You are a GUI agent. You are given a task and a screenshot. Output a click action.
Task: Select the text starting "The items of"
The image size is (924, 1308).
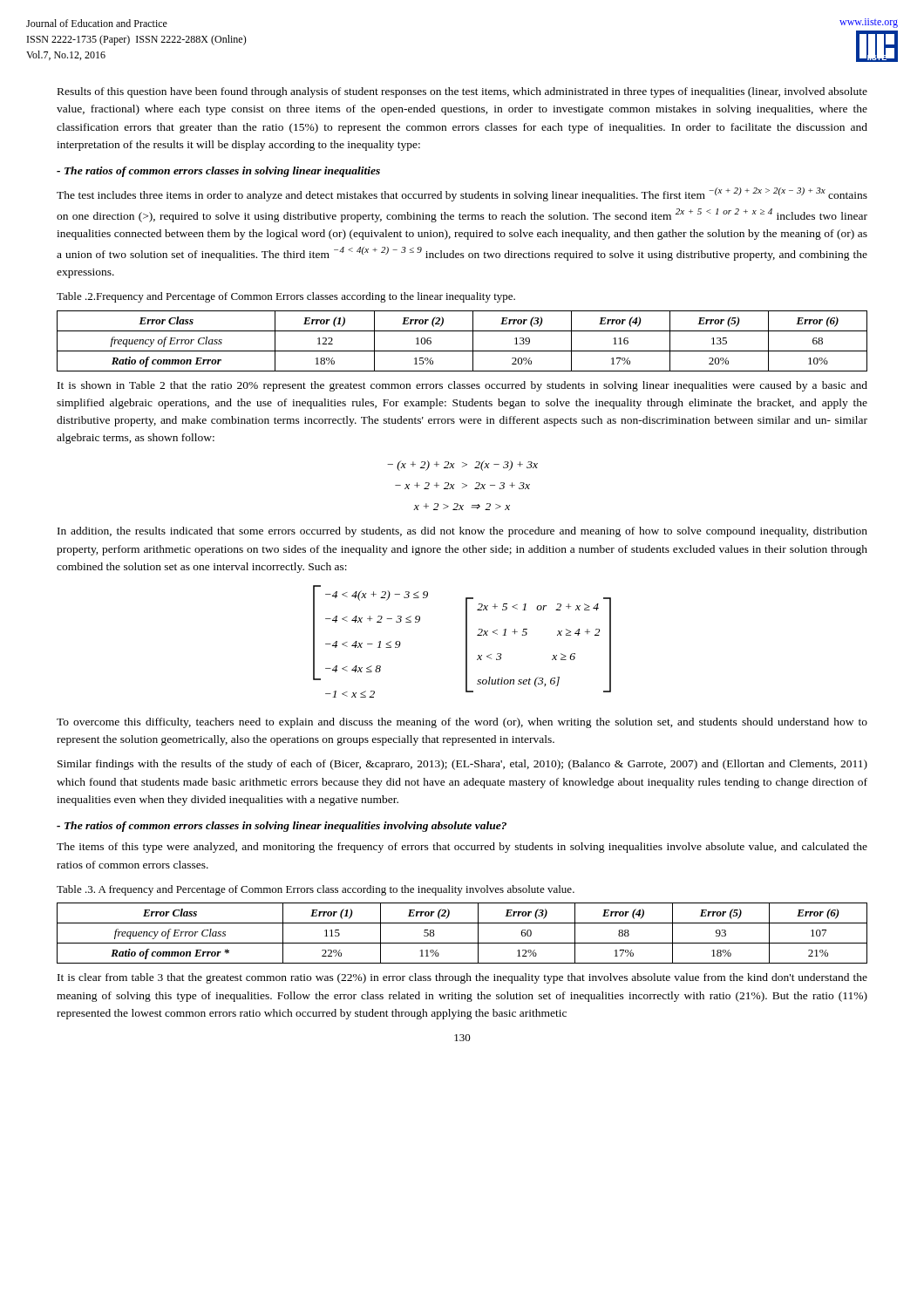(462, 856)
